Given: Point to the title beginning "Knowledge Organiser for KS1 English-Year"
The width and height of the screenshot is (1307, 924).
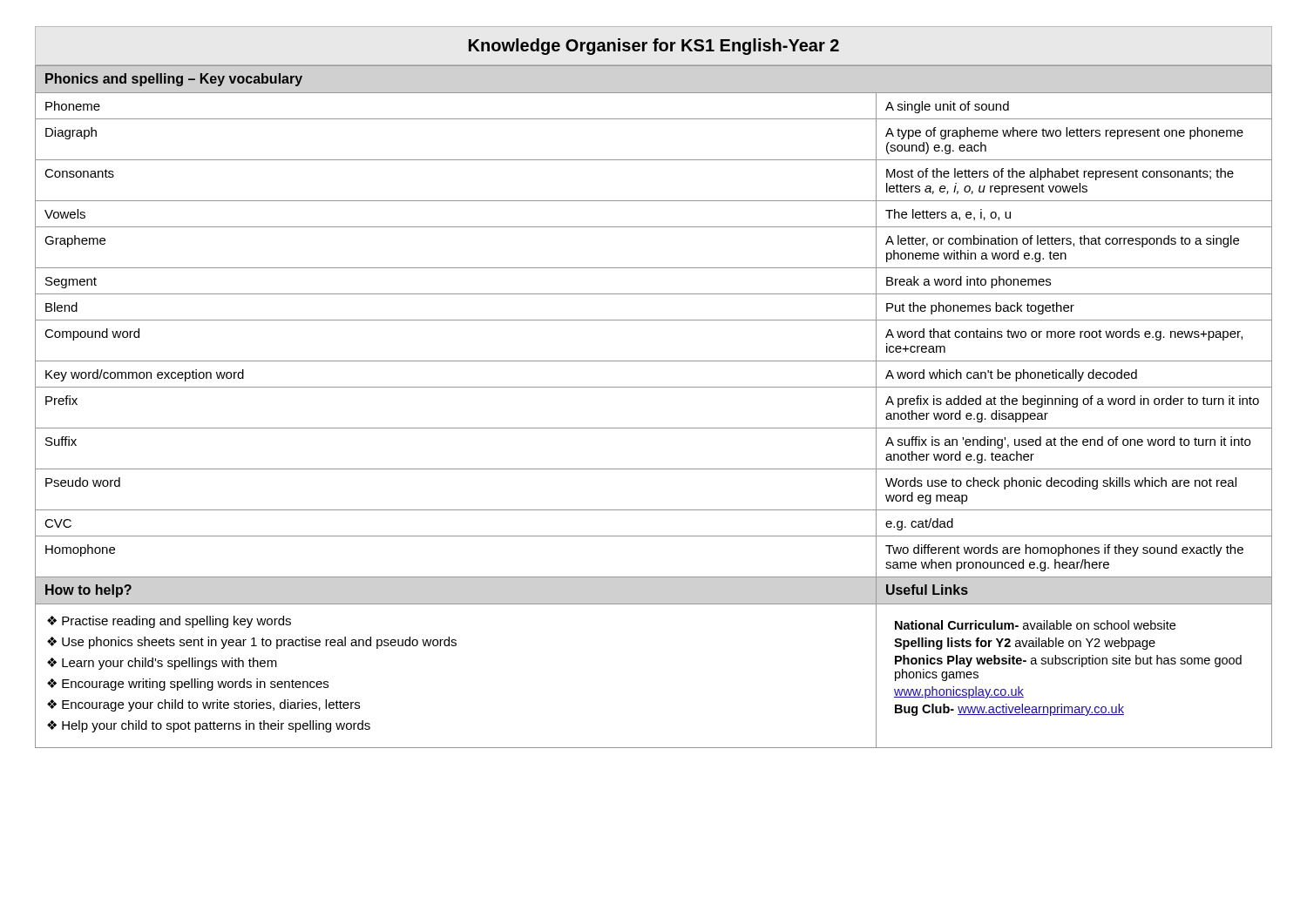Looking at the screenshot, I should [654, 45].
